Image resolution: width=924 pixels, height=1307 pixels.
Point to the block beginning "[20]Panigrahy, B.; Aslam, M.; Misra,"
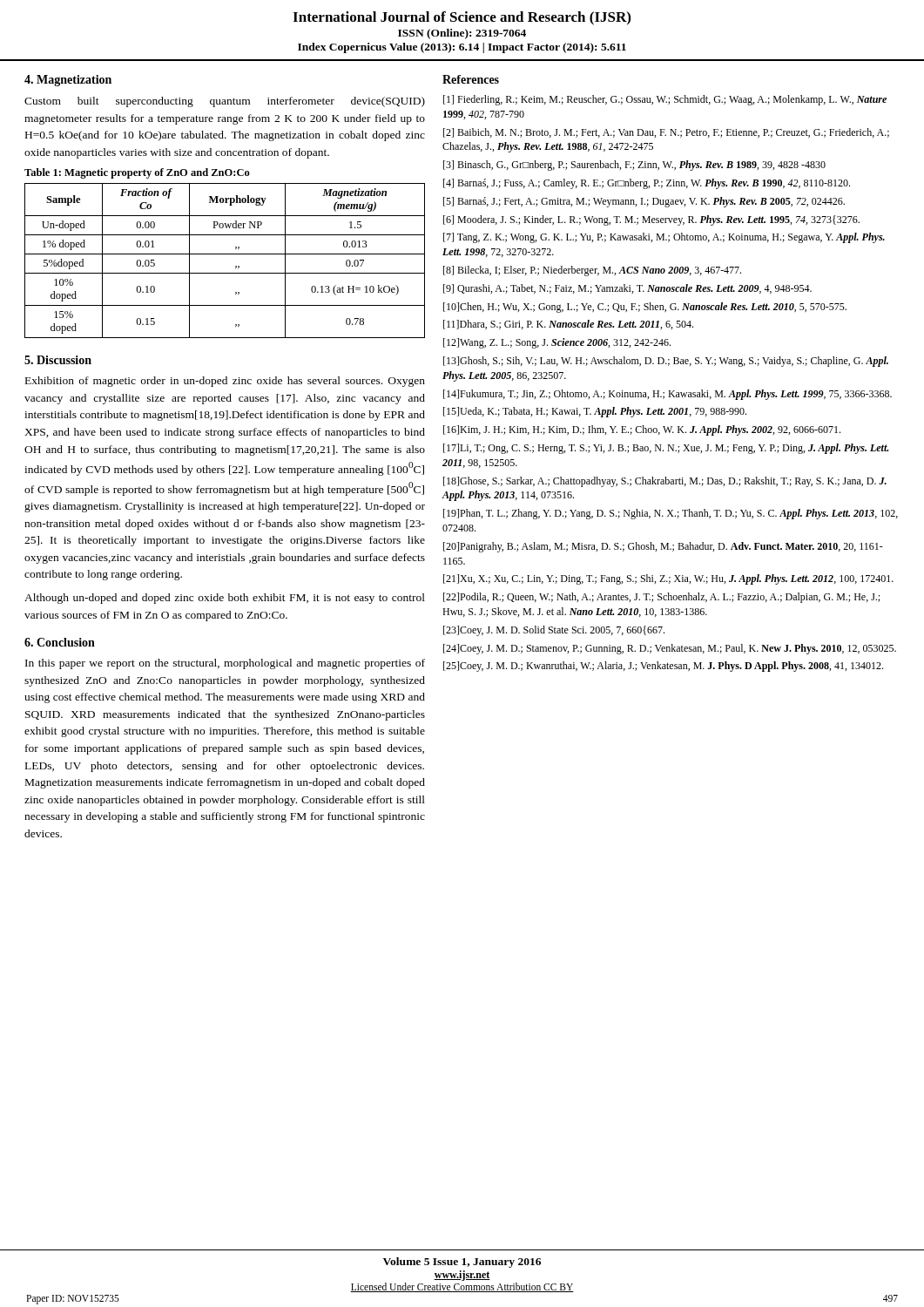[x=663, y=553]
